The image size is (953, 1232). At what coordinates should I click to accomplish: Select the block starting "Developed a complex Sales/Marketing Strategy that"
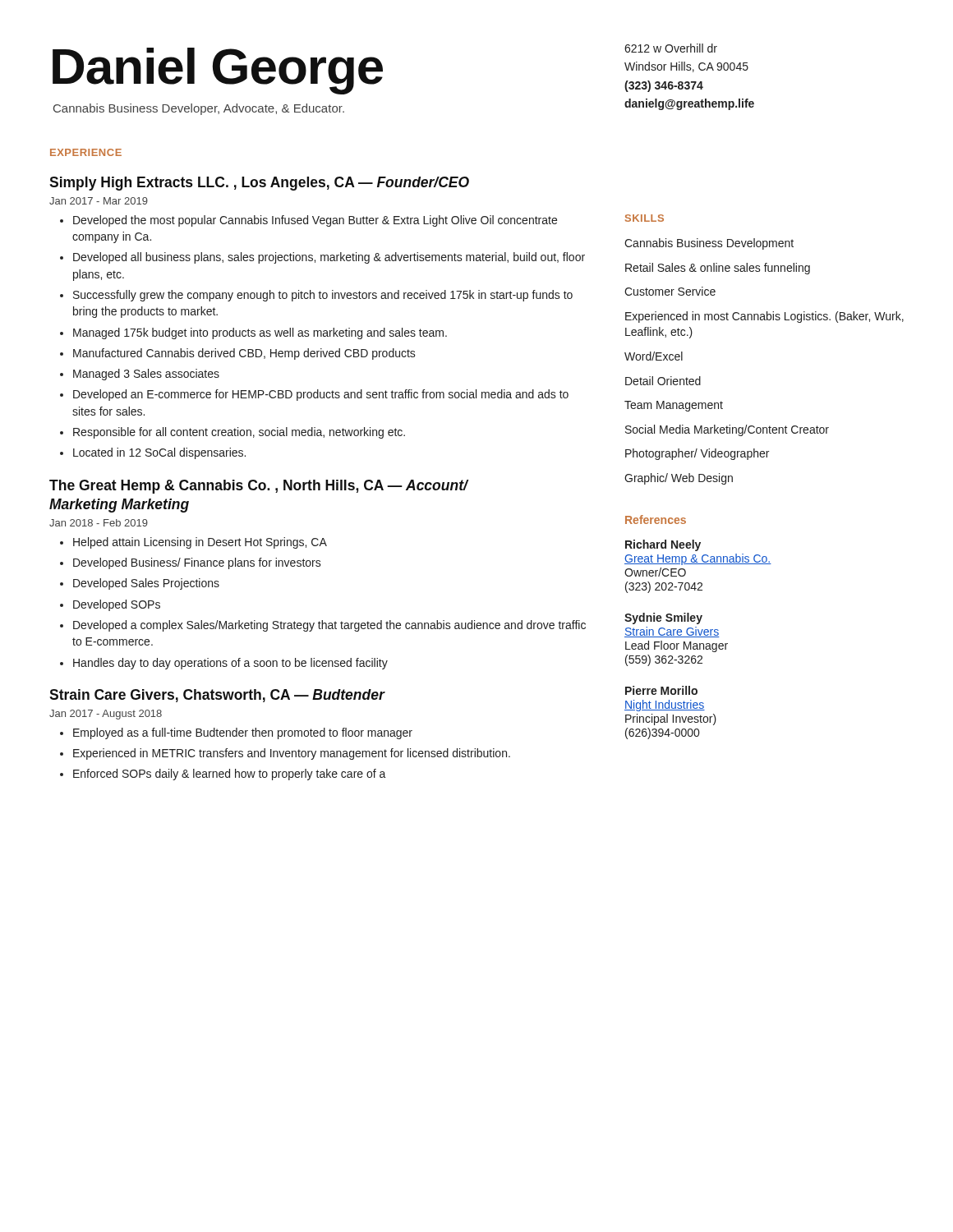(329, 633)
